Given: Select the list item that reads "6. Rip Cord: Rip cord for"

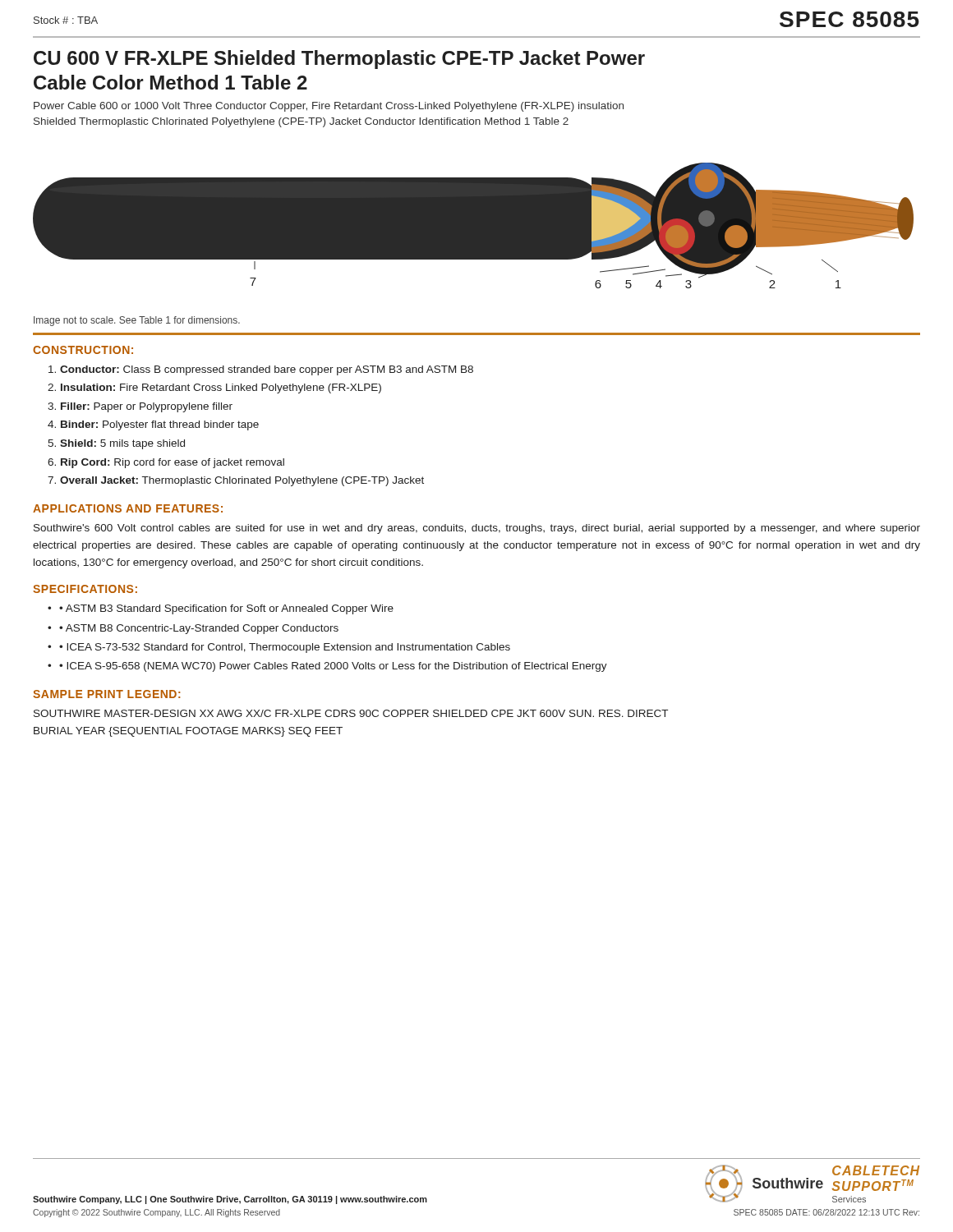Looking at the screenshot, I should [166, 462].
